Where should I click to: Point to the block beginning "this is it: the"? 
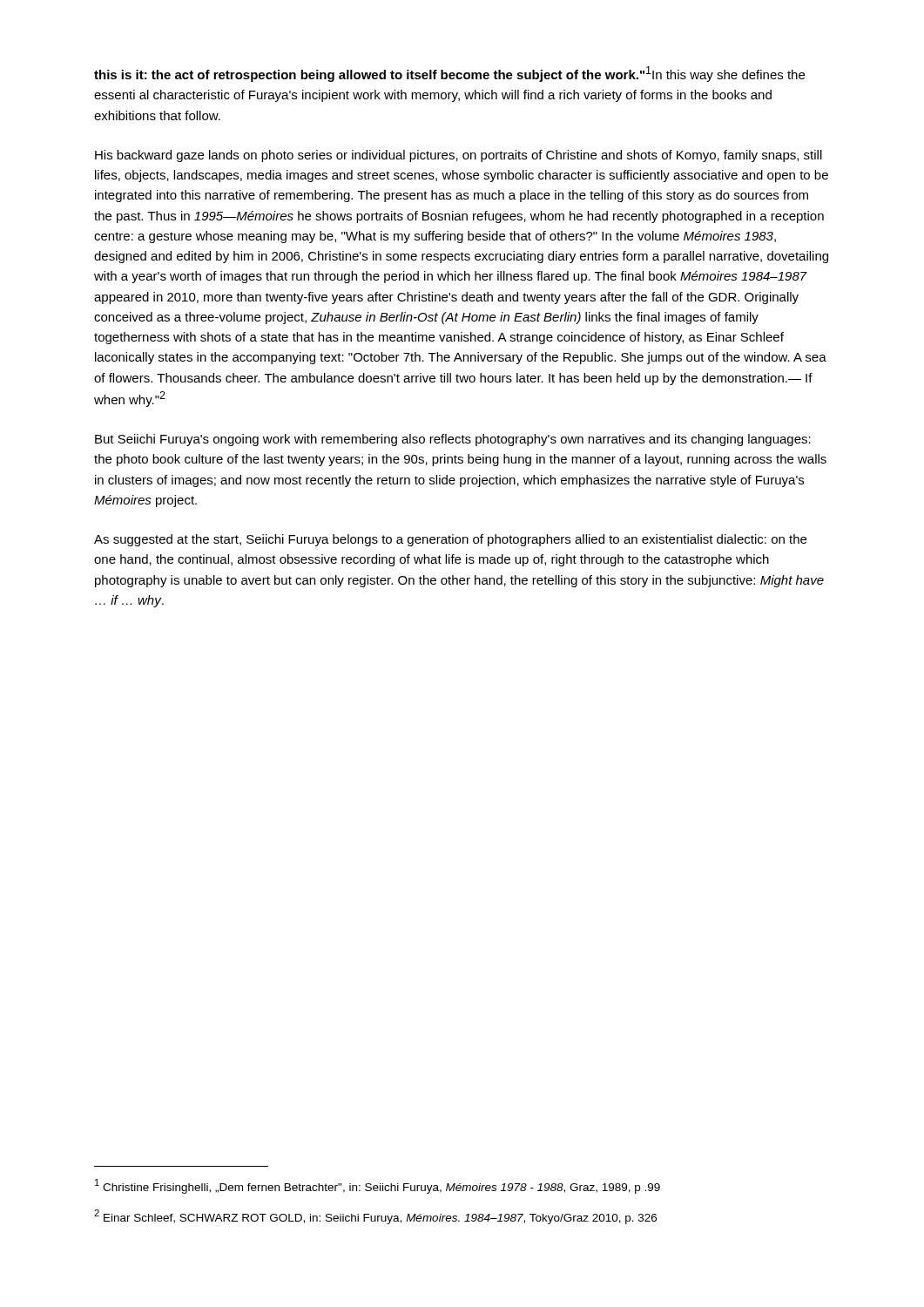click(450, 93)
